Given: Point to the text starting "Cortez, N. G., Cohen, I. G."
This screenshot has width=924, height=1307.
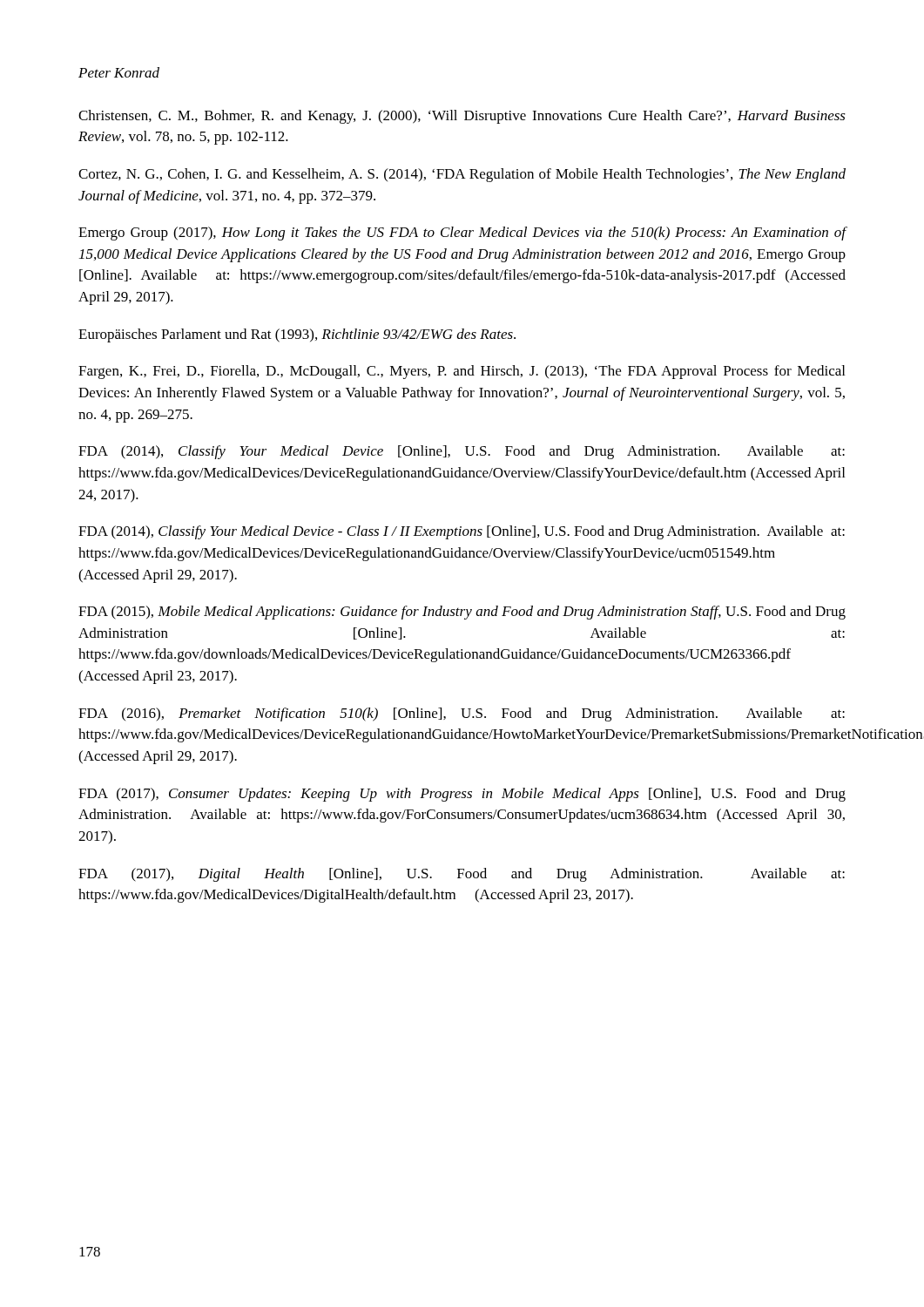Looking at the screenshot, I should [462, 184].
